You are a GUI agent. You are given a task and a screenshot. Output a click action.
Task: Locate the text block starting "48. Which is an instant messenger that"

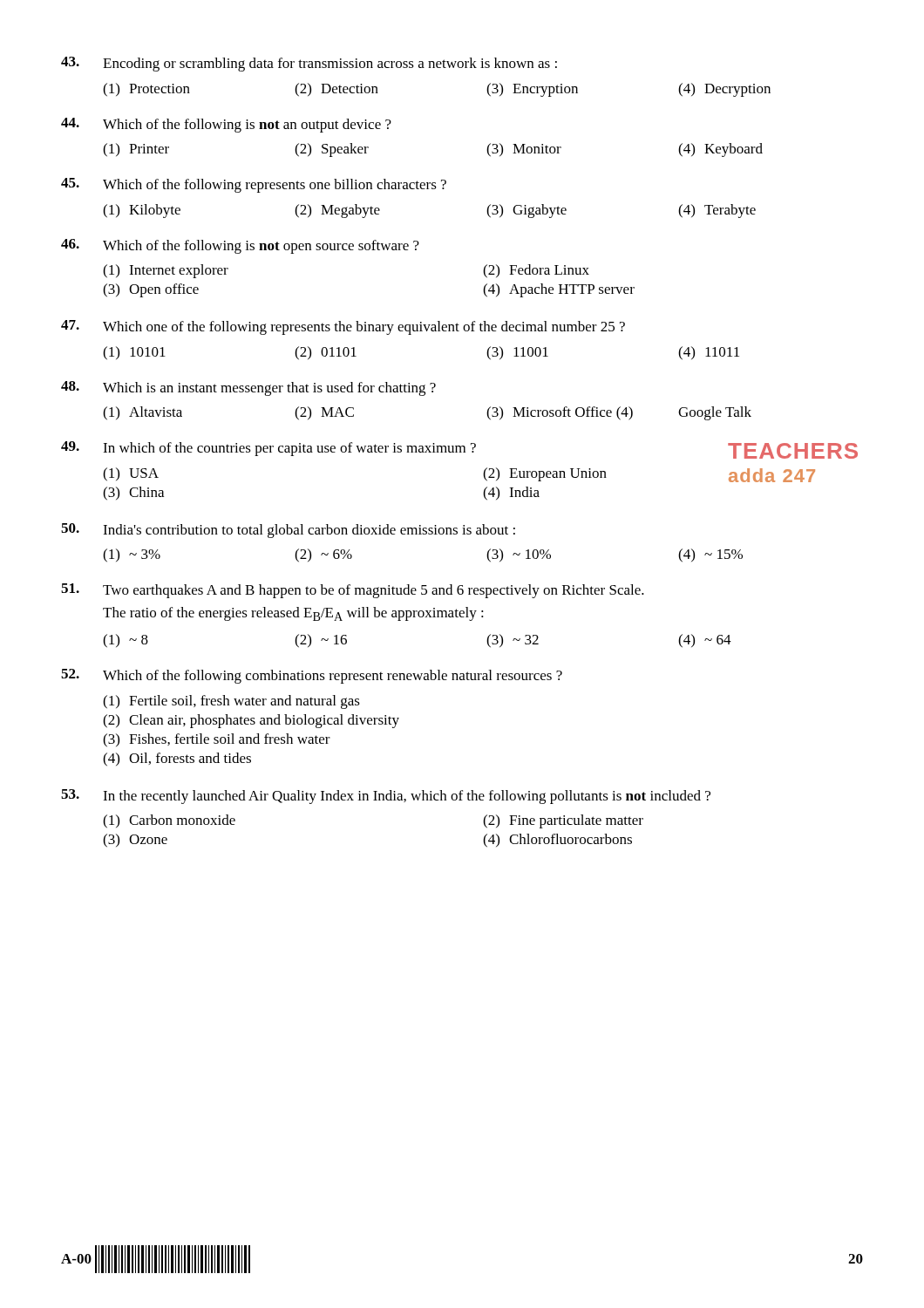[x=248, y=388]
